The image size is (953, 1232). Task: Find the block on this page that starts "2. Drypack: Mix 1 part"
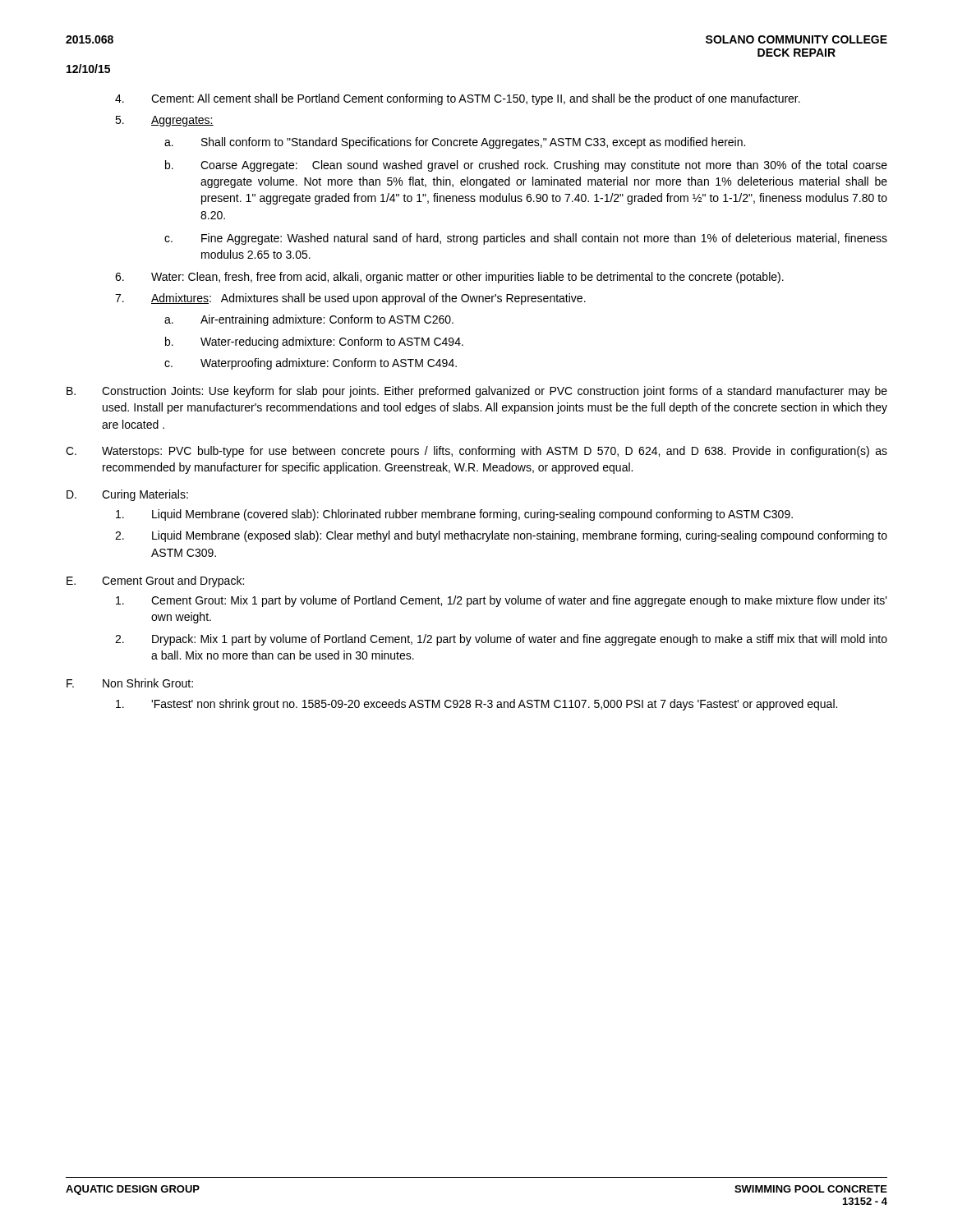tap(501, 647)
